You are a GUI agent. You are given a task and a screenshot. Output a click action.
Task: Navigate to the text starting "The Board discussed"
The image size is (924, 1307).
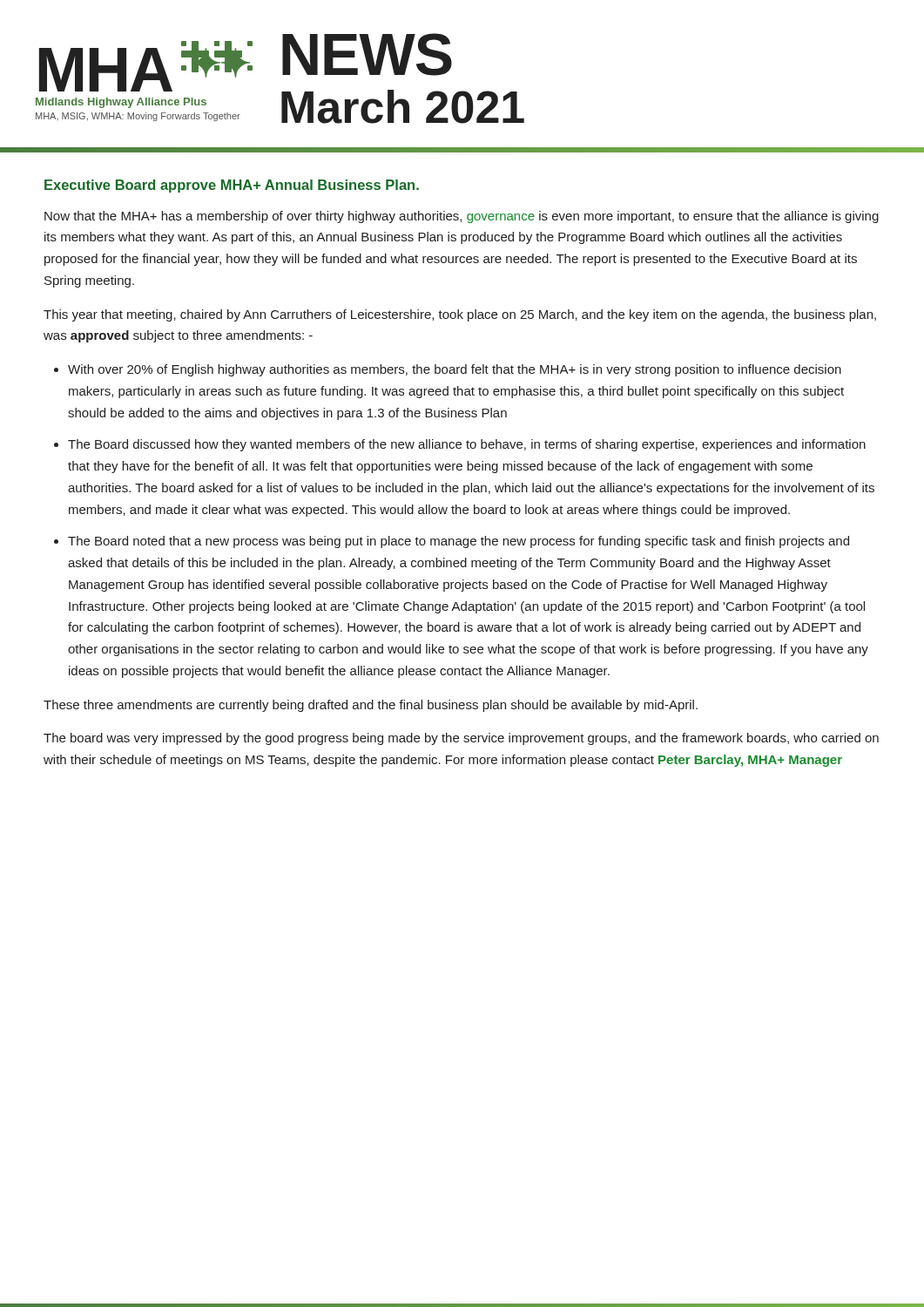pyautogui.click(x=471, y=477)
